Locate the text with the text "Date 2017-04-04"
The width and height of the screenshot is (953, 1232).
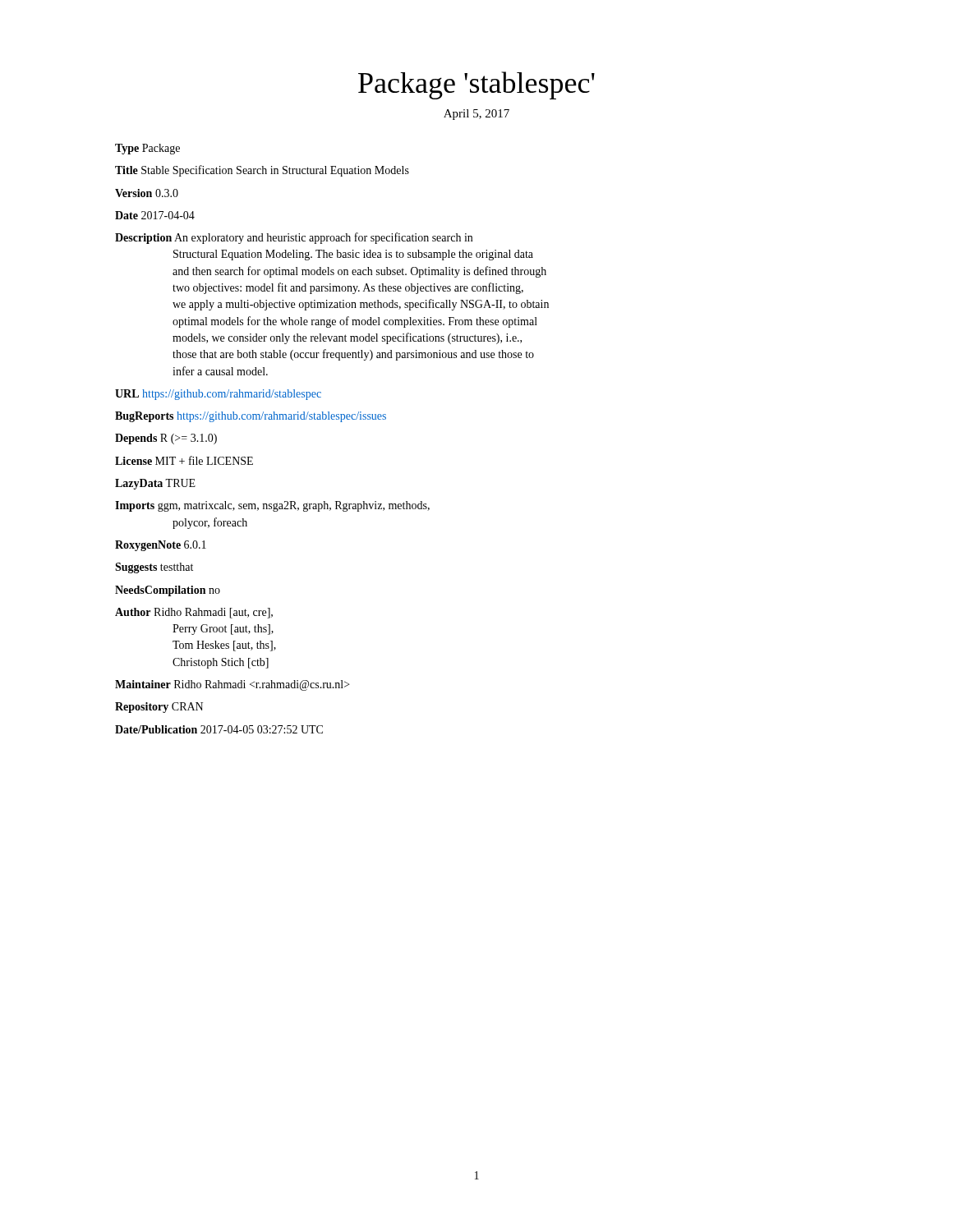pos(155,215)
